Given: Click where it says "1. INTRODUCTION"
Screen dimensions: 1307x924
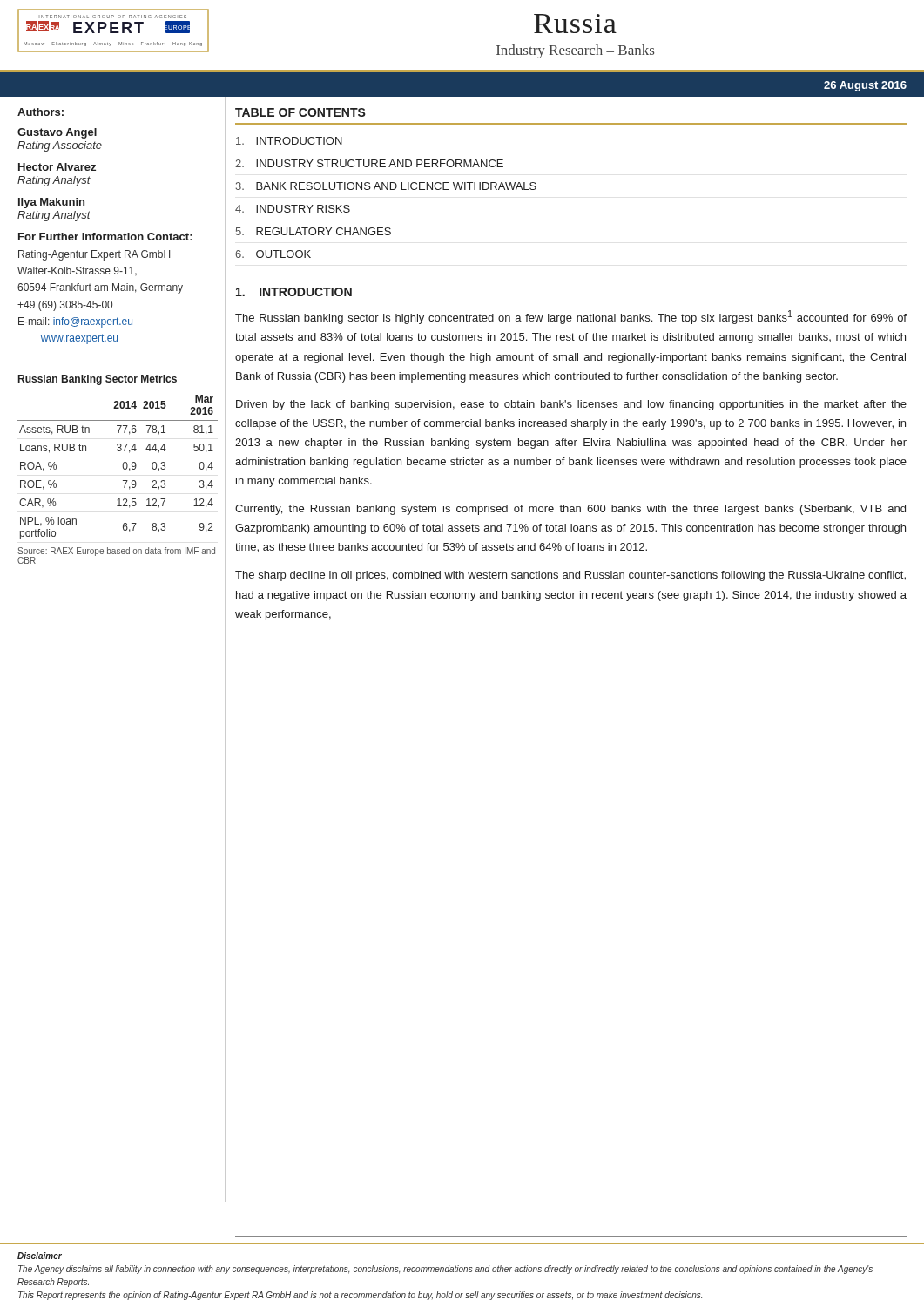Looking at the screenshot, I should coord(294,292).
